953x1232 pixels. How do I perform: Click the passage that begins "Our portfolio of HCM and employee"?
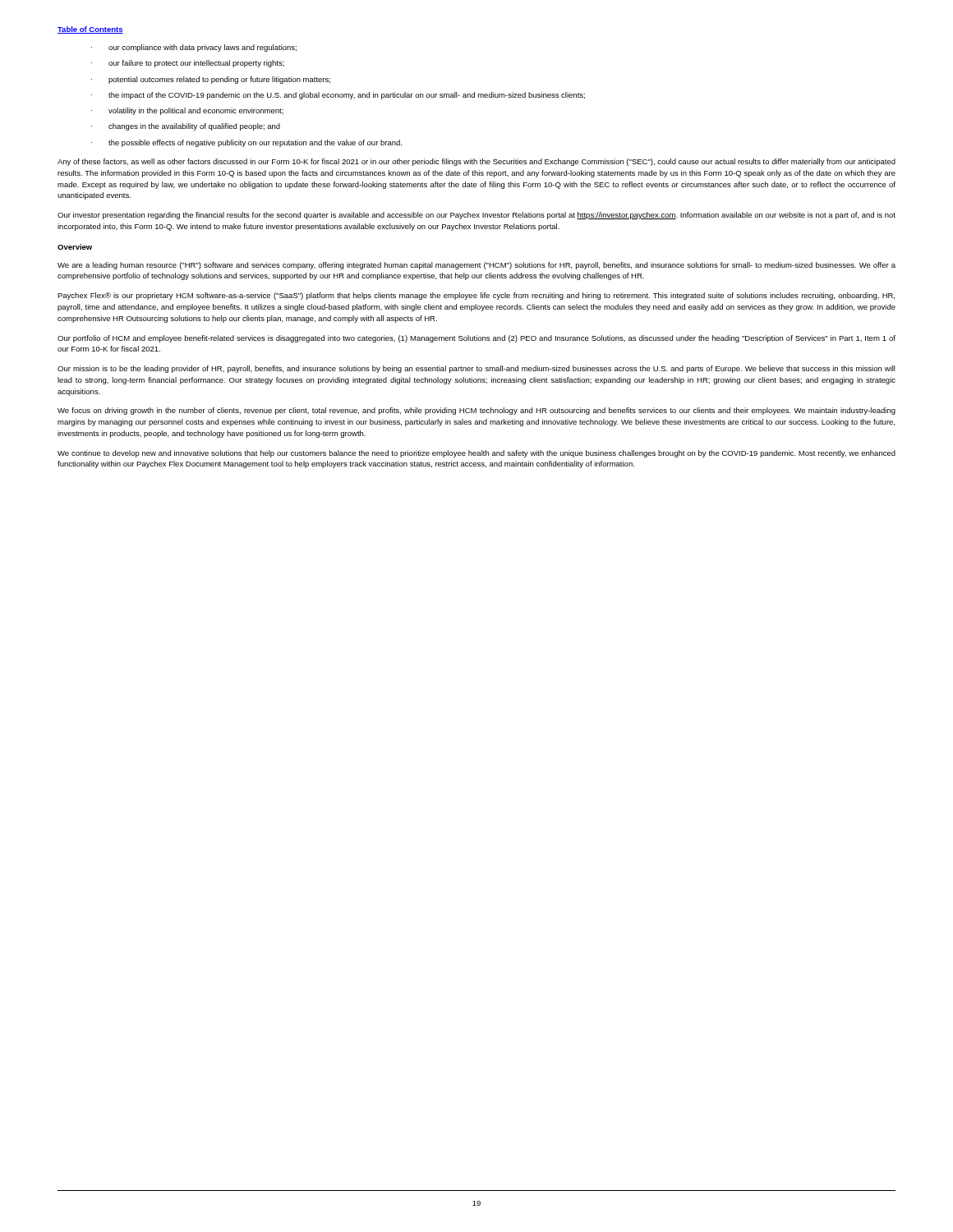(476, 343)
